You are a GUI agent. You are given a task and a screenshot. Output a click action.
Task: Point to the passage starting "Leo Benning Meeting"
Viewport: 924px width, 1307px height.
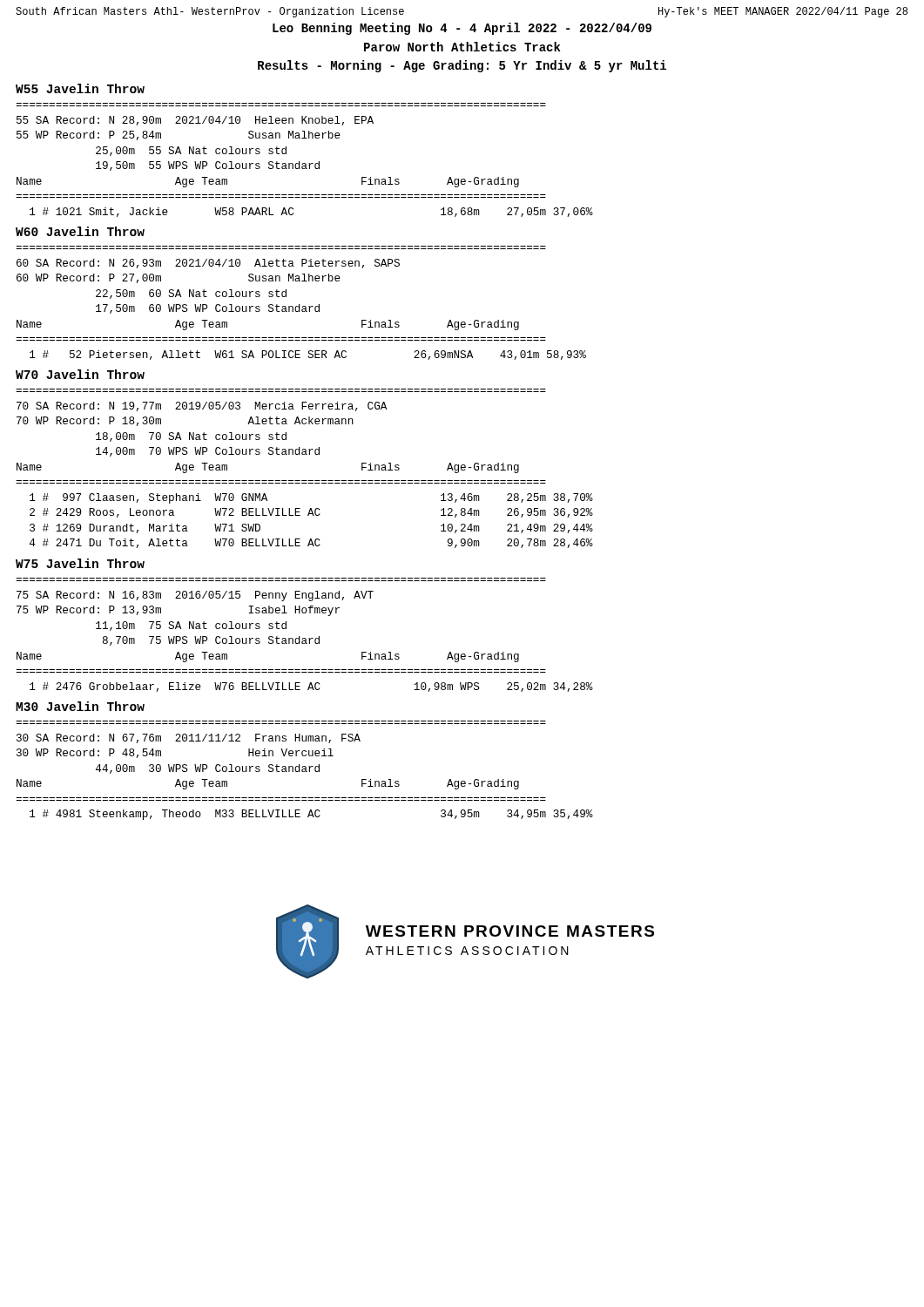tap(462, 48)
